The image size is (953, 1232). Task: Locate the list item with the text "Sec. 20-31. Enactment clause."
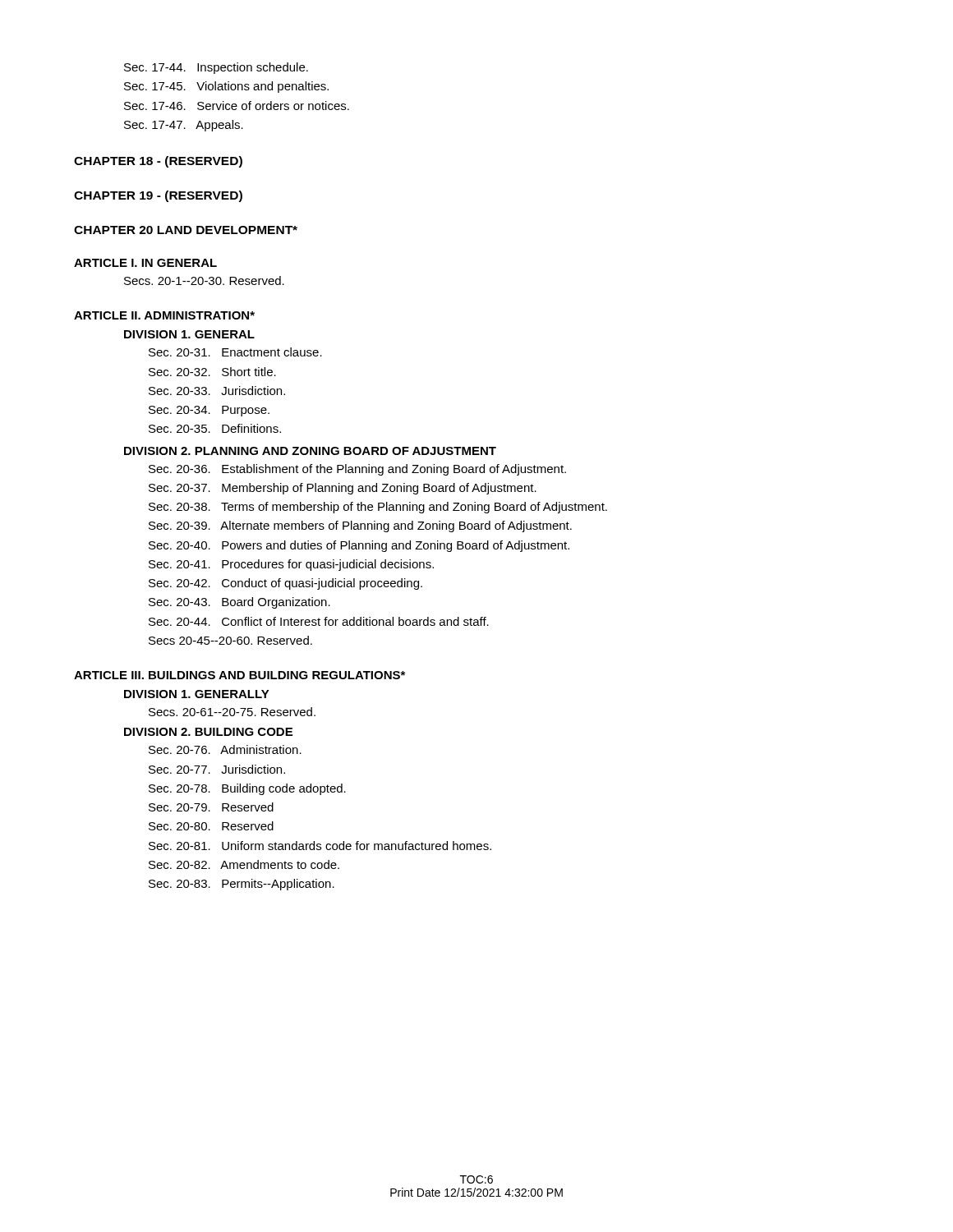pos(235,352)
